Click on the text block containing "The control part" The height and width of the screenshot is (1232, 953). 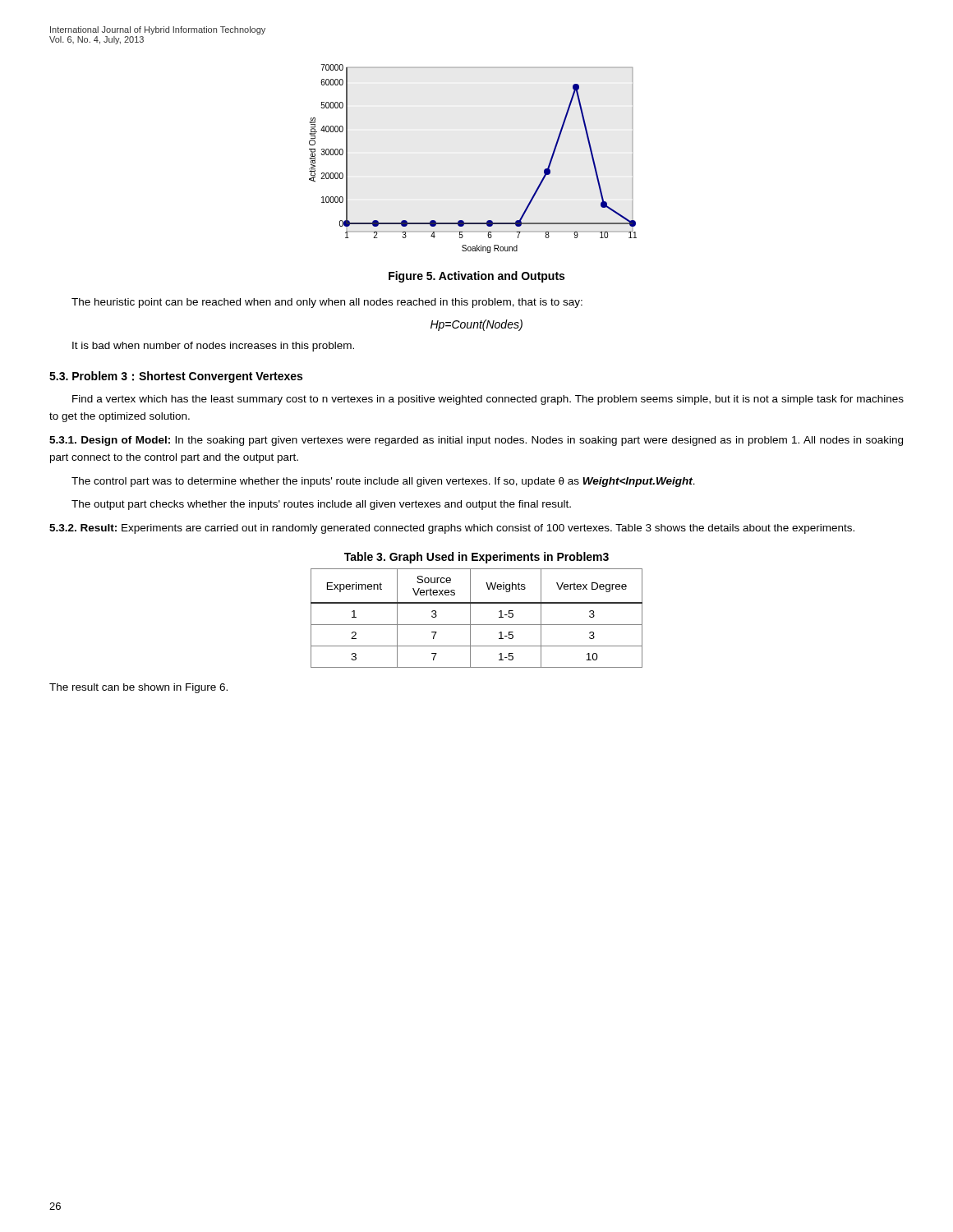tap(383, 480)
